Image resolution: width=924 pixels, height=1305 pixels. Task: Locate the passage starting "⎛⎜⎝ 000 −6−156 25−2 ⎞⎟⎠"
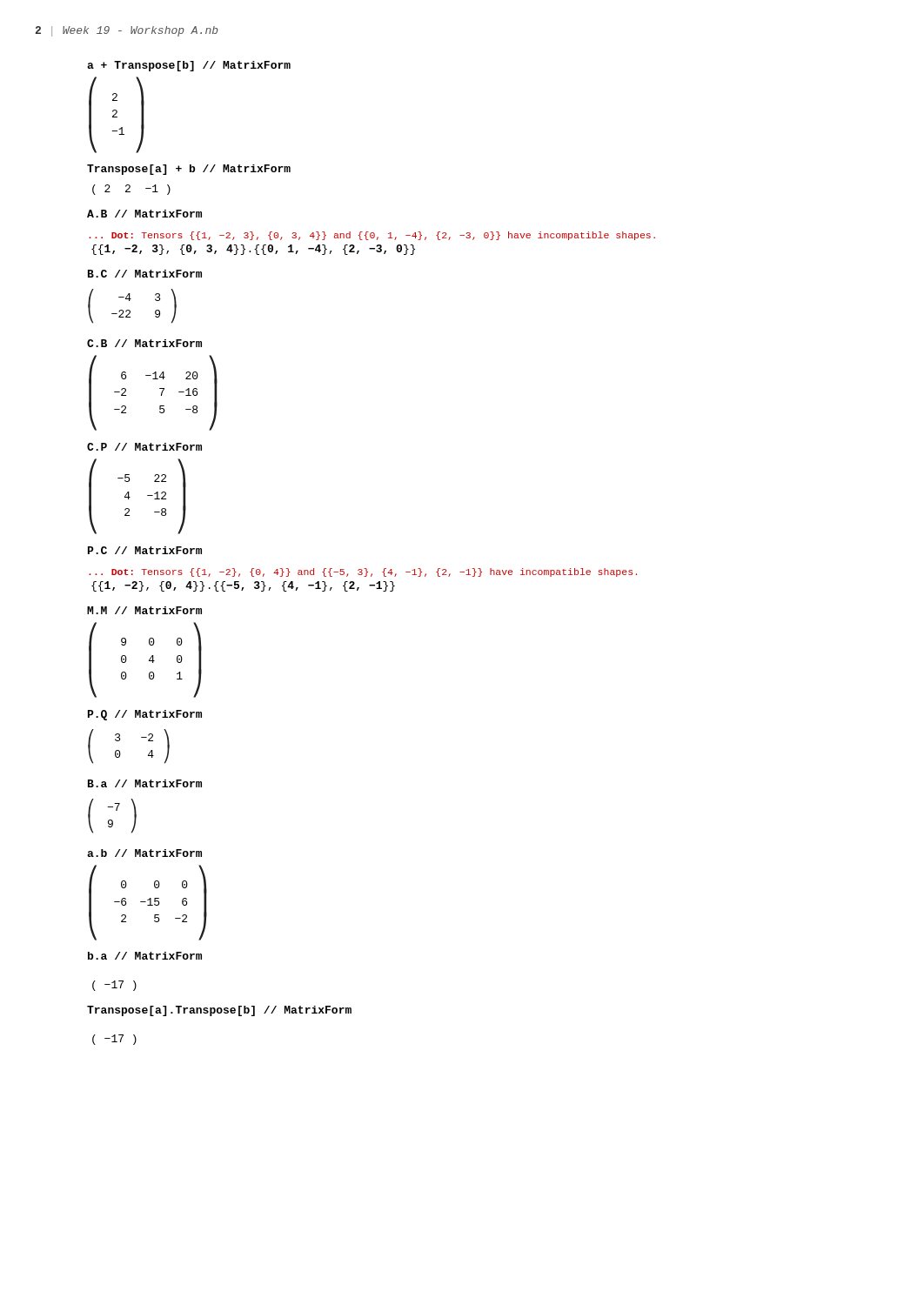(148, 903)
